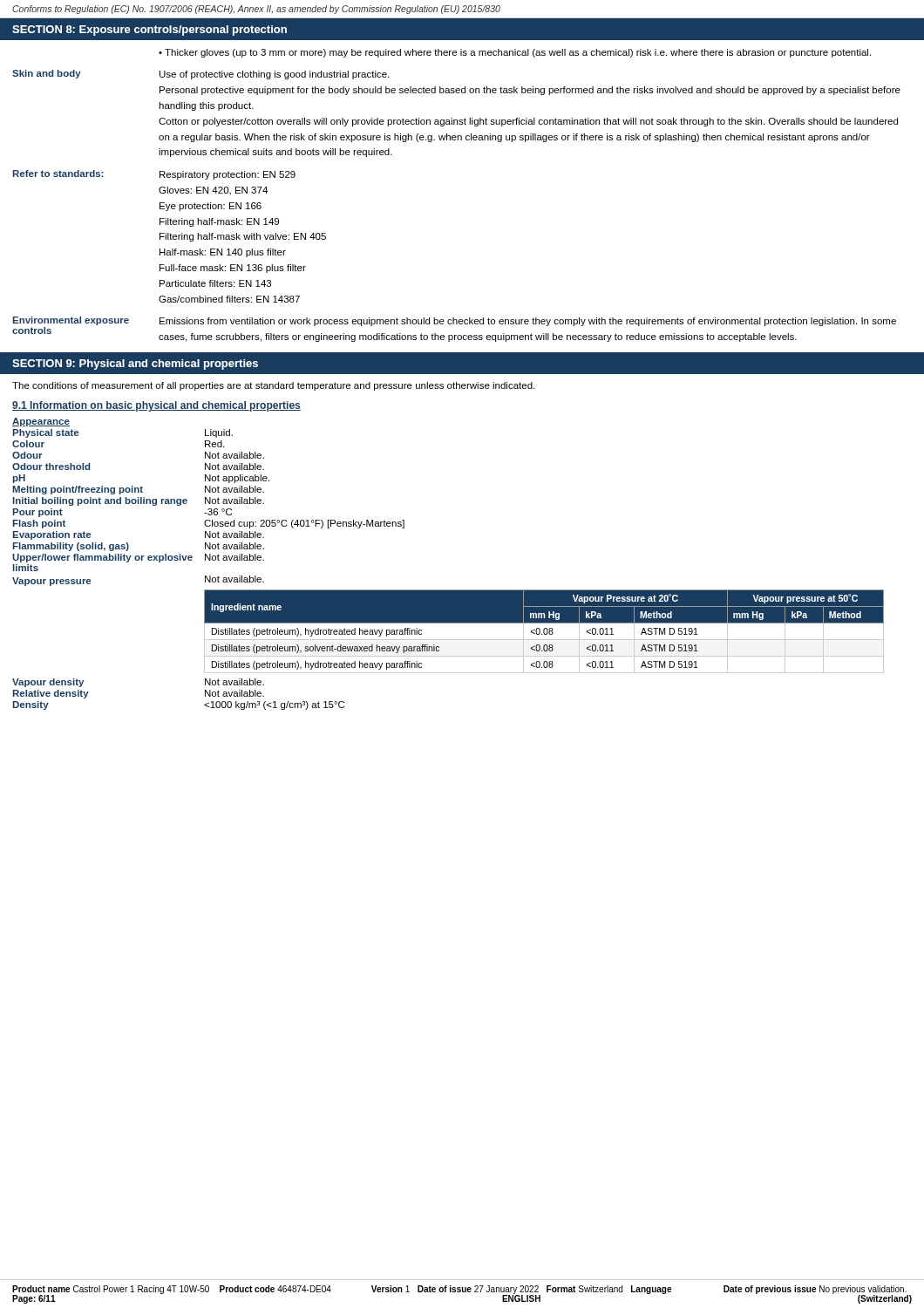Find the text with the text "Colour Red."
This screenshot has height=1308, width=924.
tap(27, 443)
